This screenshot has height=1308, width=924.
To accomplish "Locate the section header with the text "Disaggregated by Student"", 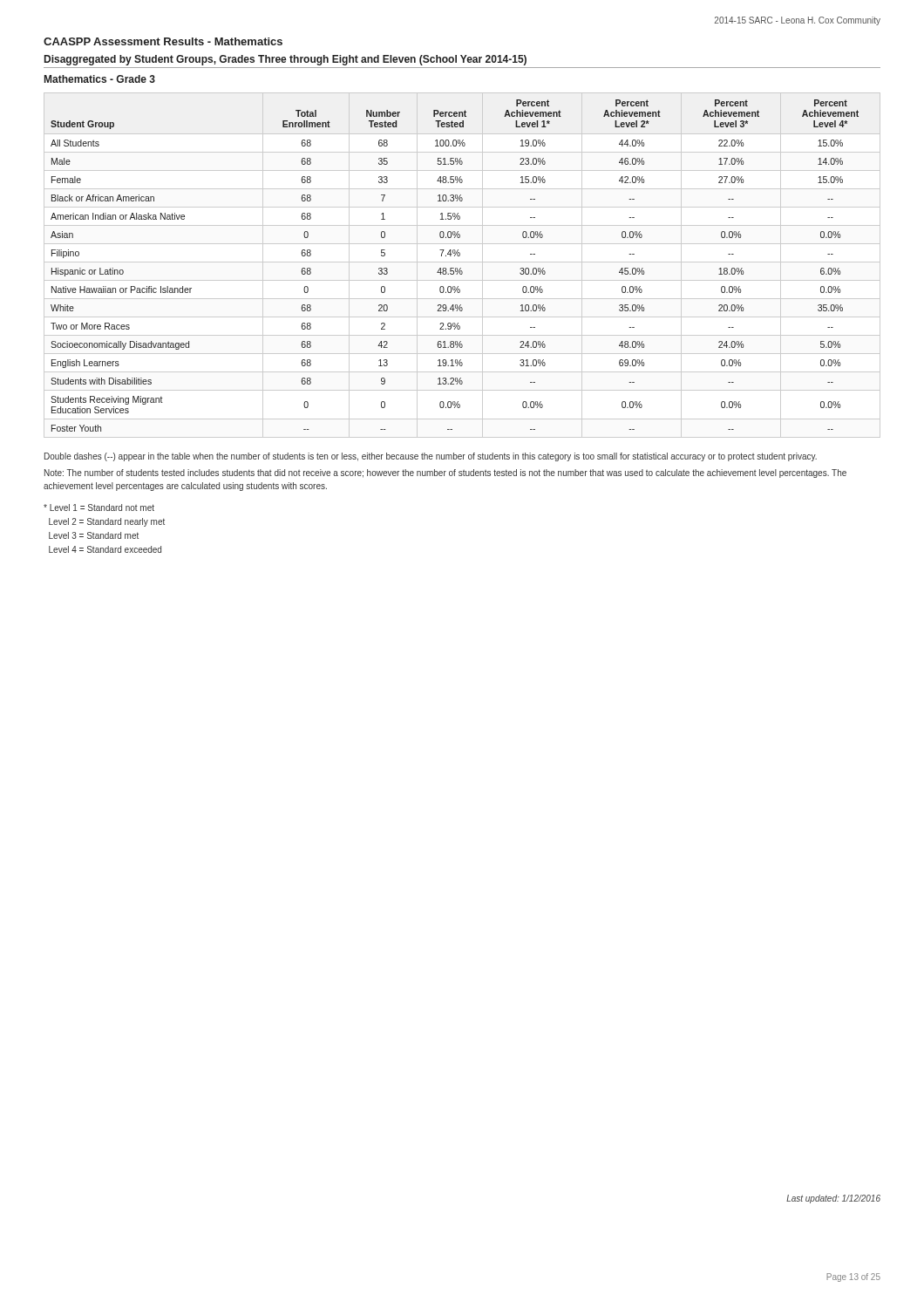I will pyautogui.click(x=285, y=59).
